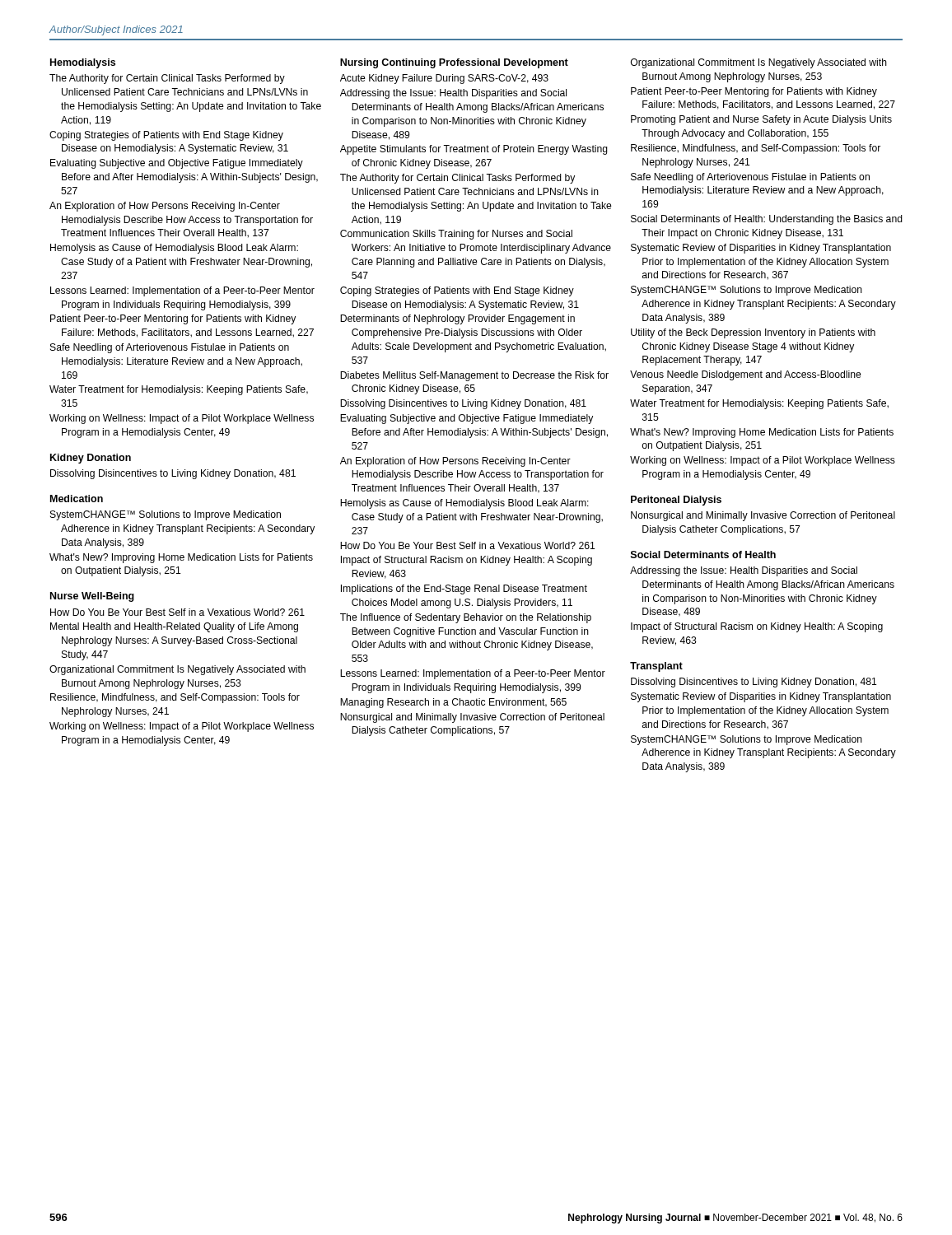Click on the element starting "Managing Research in a Chaotic Environment,"
Screen dimensions: 1235x952
453,702
